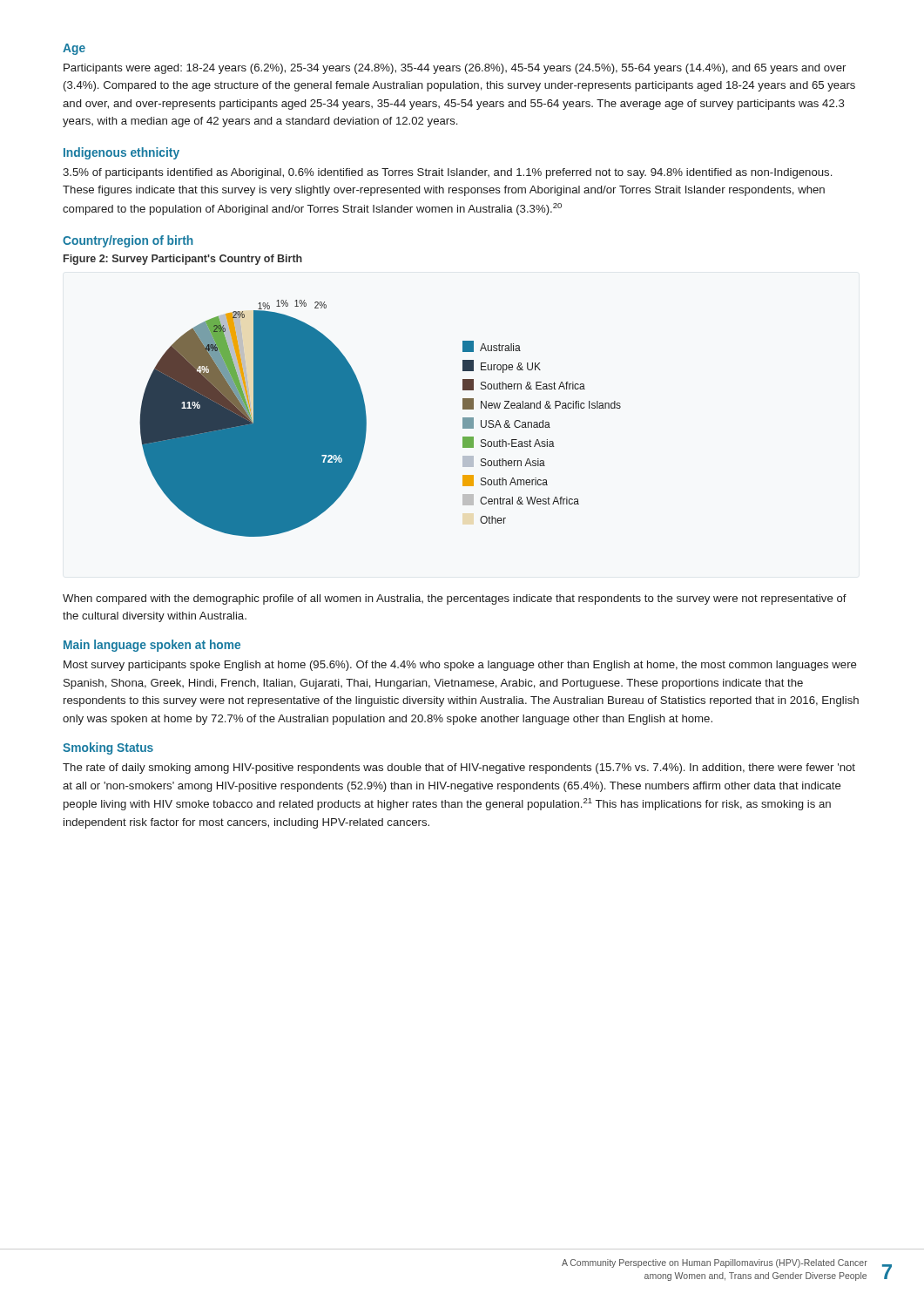Select the caption that says "Figure 2: Survey Participant's Country of"
Screen dimensions: 1307x924
click(x=183, y=258)
